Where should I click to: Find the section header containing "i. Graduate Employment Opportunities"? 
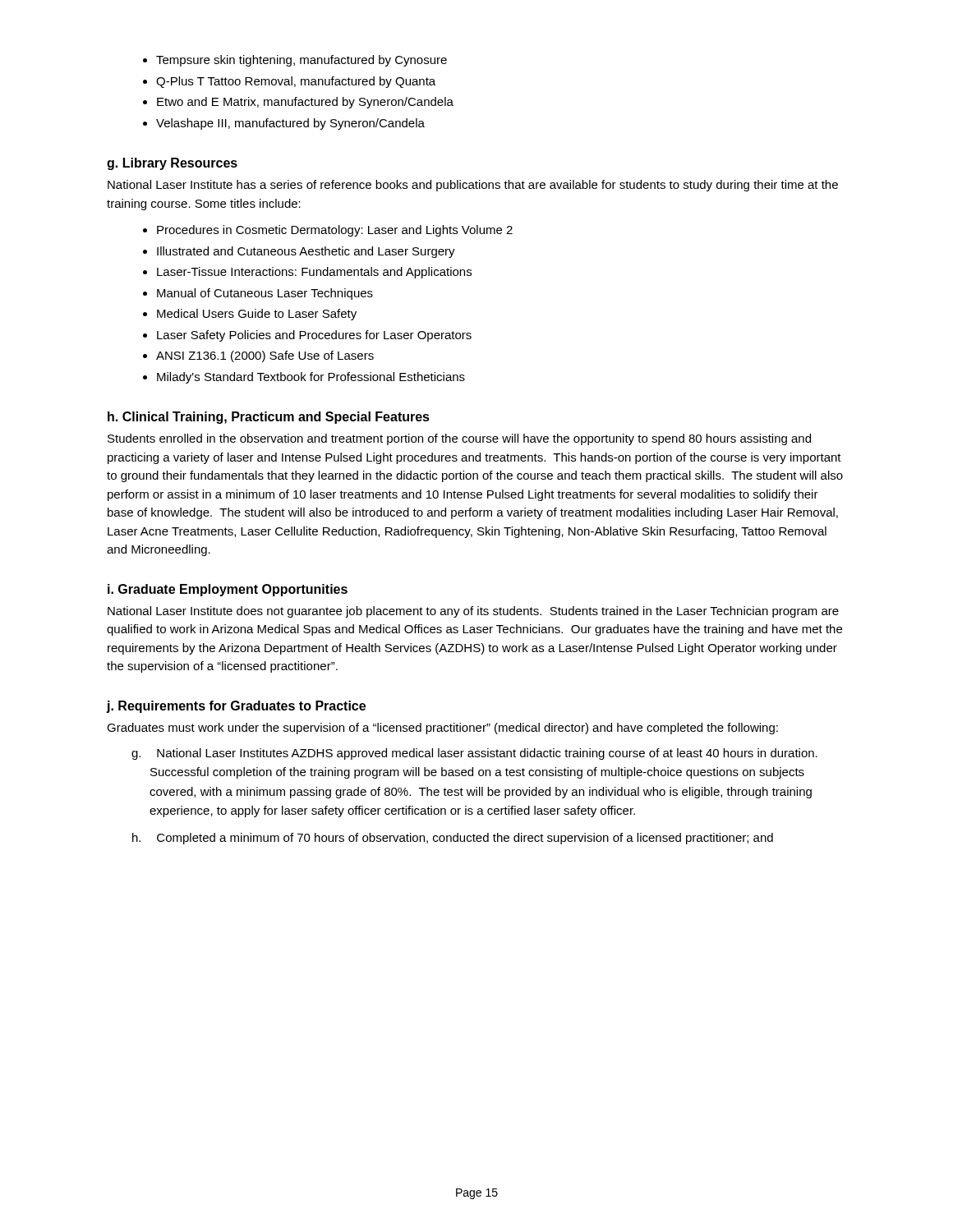point(227,589)
